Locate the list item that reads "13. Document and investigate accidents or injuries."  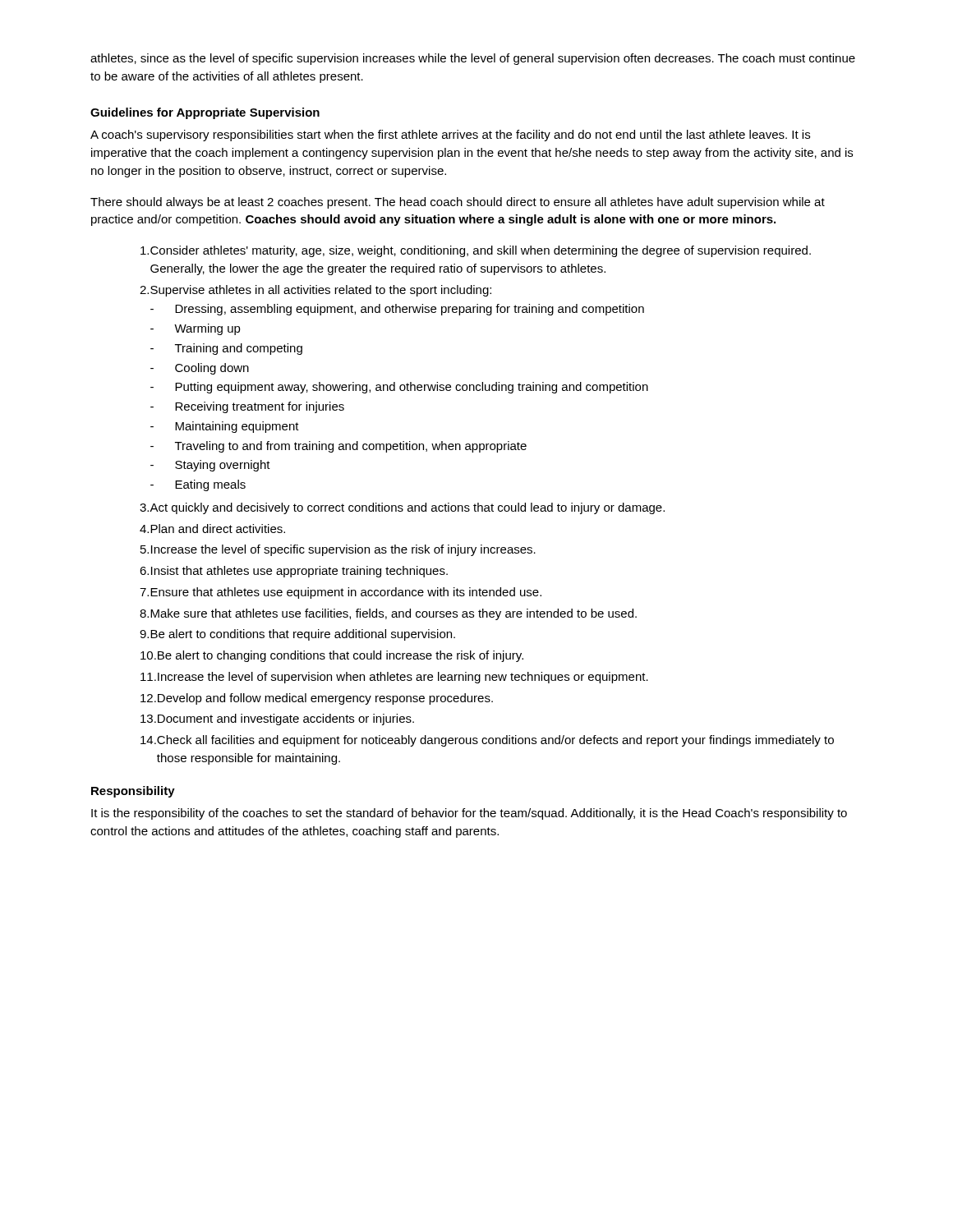277,719
